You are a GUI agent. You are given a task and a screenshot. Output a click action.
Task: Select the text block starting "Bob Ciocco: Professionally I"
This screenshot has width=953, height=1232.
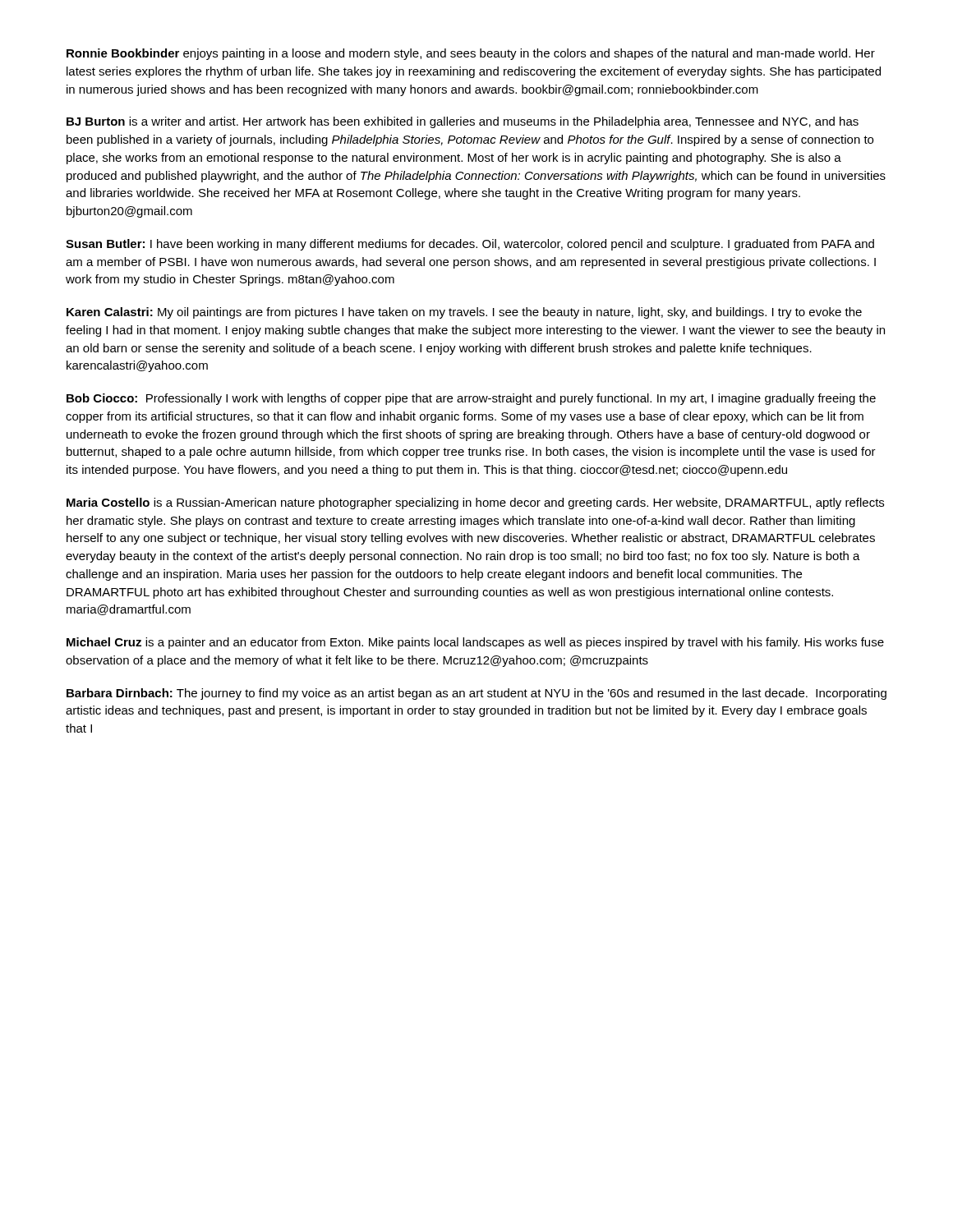click(x=471, y=434)
